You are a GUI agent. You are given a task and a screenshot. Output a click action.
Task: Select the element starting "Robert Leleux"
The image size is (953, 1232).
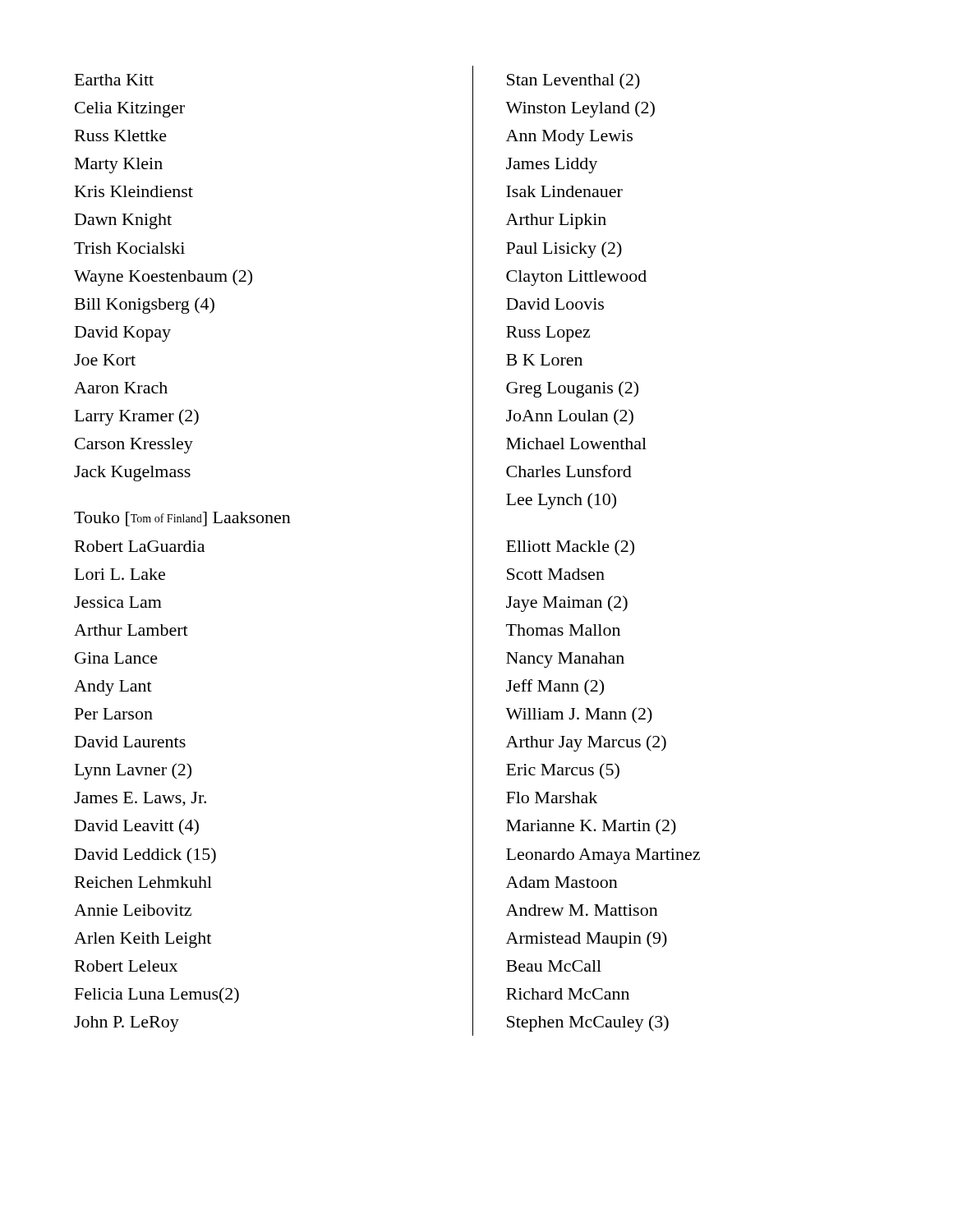pyautogui.click(x=126, y=965)
